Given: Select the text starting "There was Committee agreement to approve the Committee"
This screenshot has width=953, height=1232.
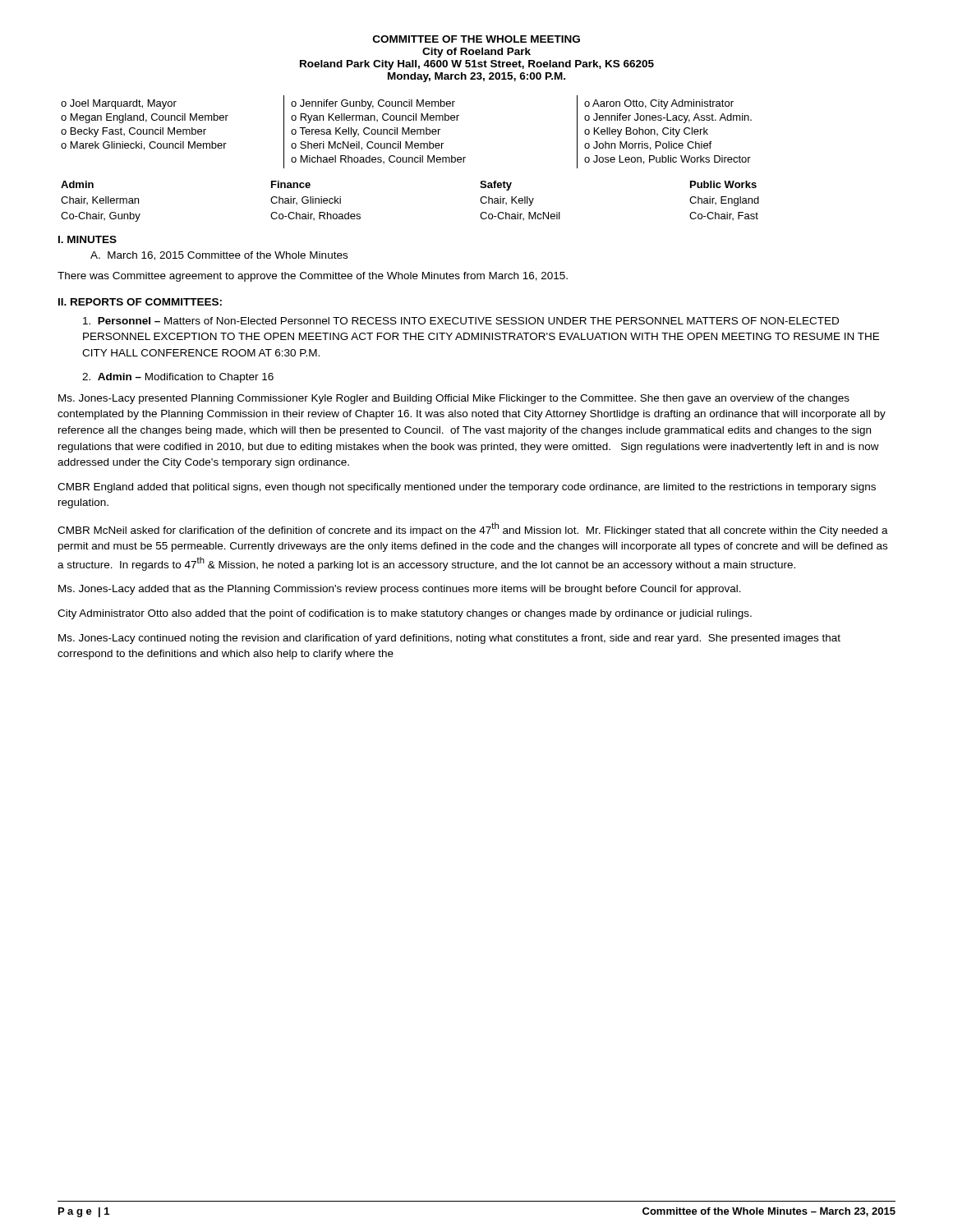Looking at the screenshot, I should [313, 276].
